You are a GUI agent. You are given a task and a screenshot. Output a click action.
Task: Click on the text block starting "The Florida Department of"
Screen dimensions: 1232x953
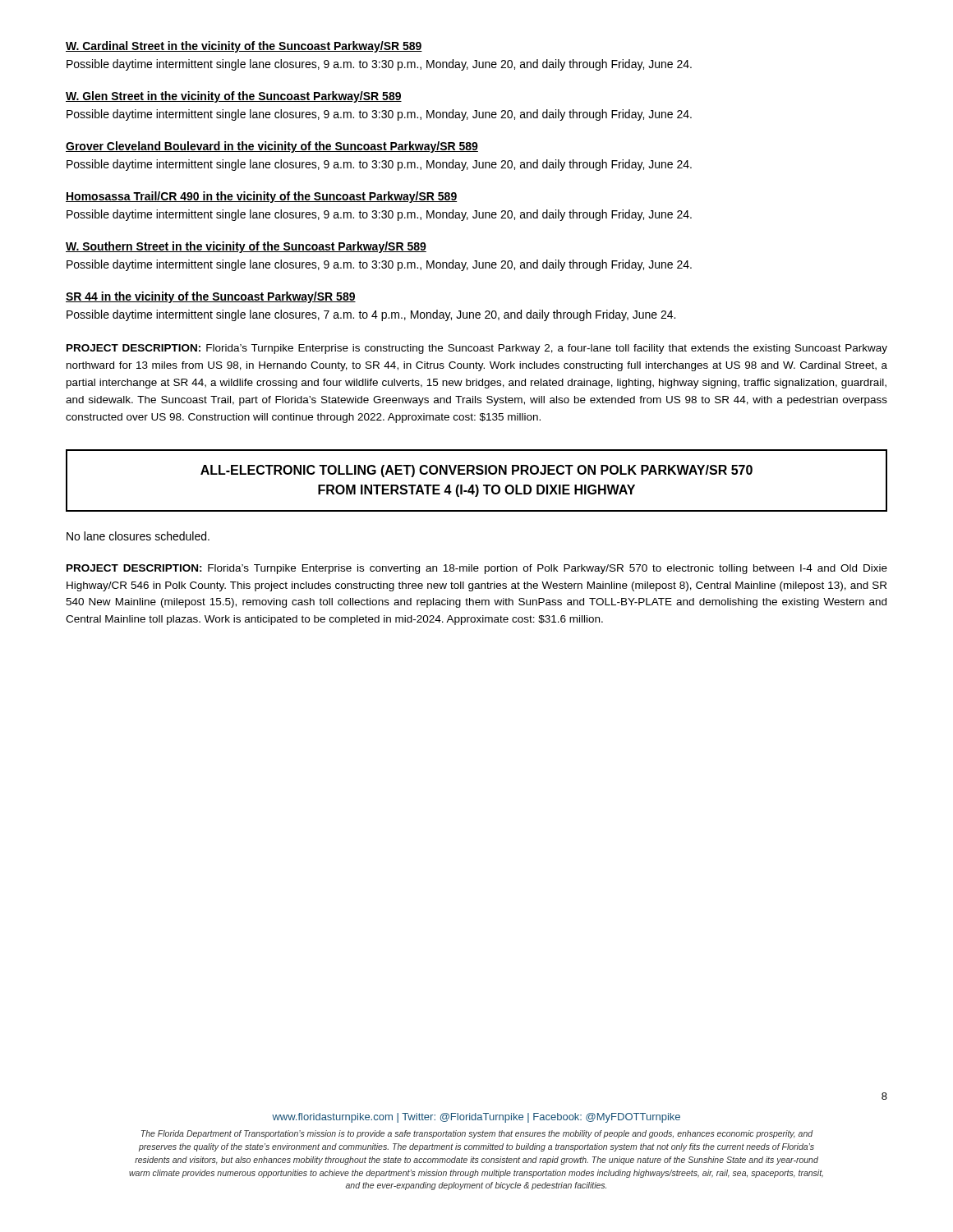coord(476,1160)
